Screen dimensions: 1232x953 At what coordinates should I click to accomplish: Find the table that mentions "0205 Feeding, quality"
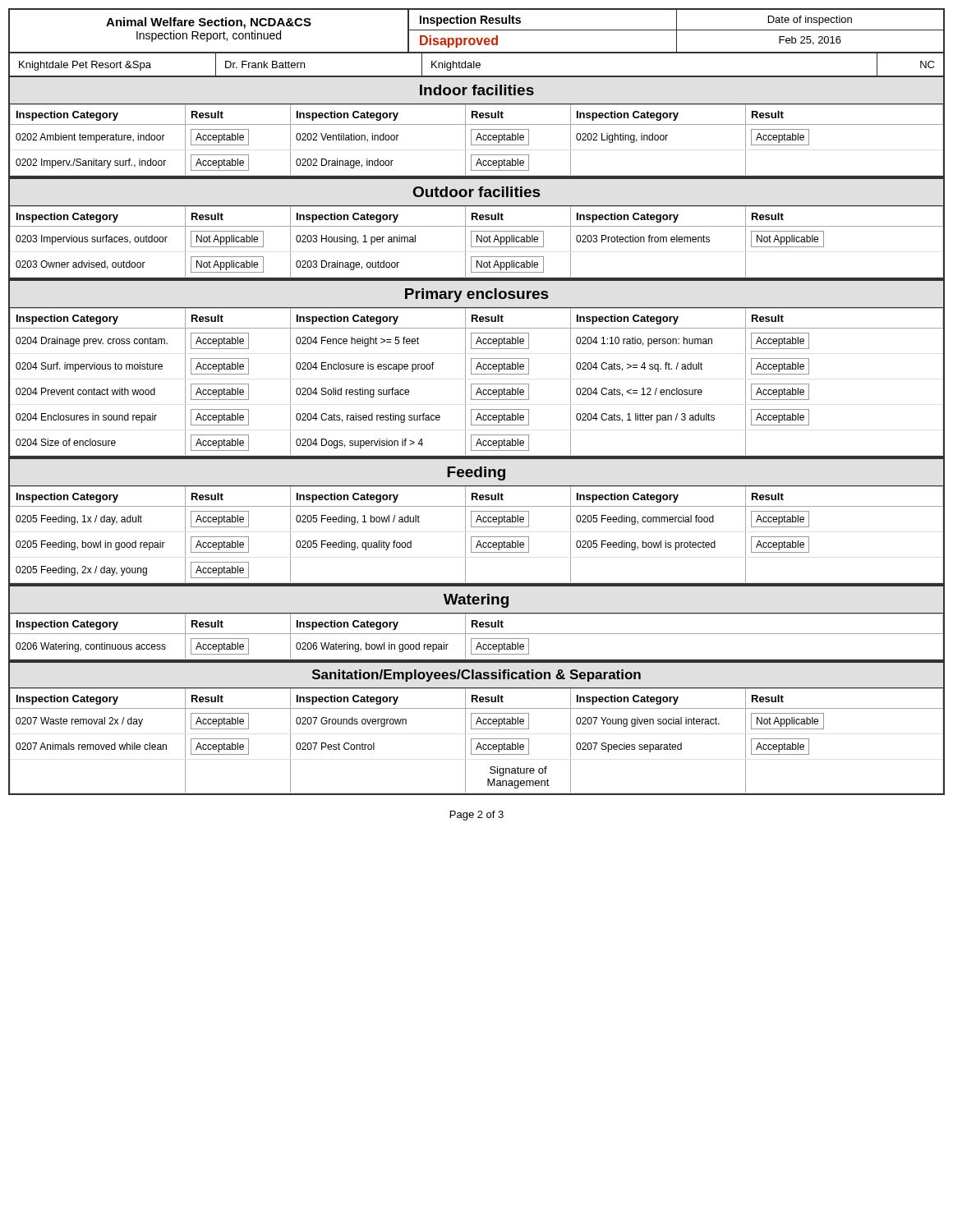476,536
